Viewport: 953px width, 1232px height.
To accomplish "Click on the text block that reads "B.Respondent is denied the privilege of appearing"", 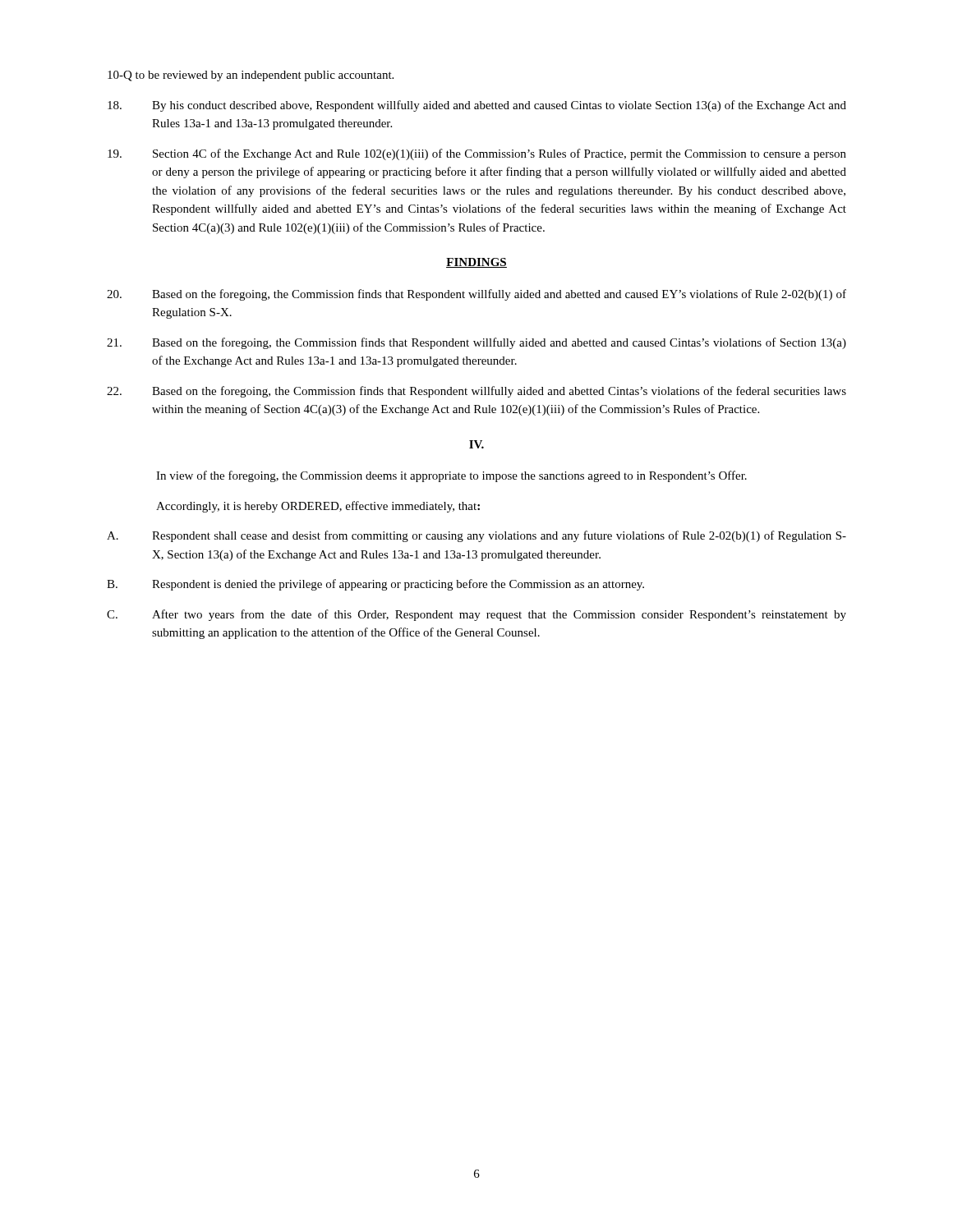I will pyautogui.click(x=476, y=584).
